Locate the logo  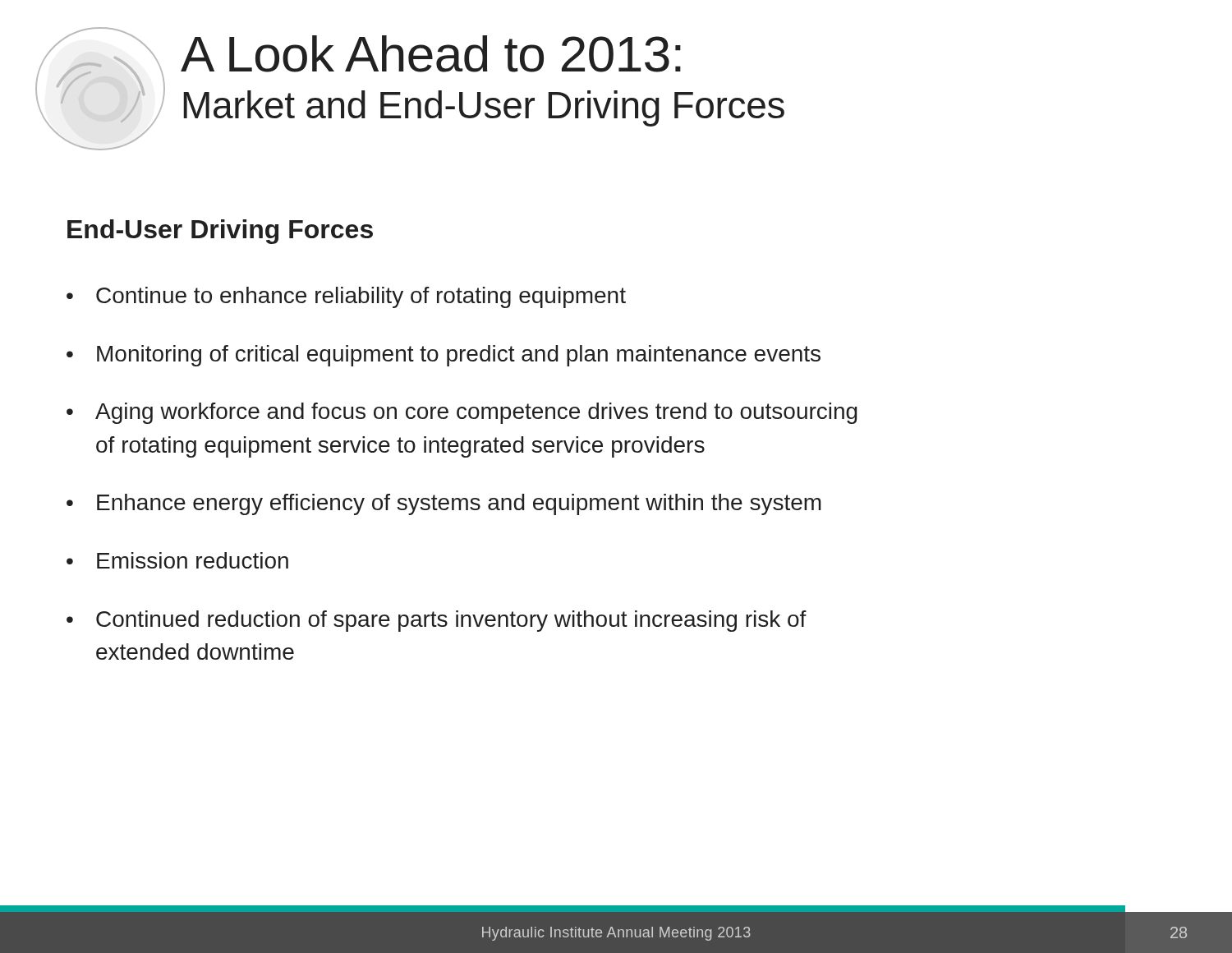105,90
